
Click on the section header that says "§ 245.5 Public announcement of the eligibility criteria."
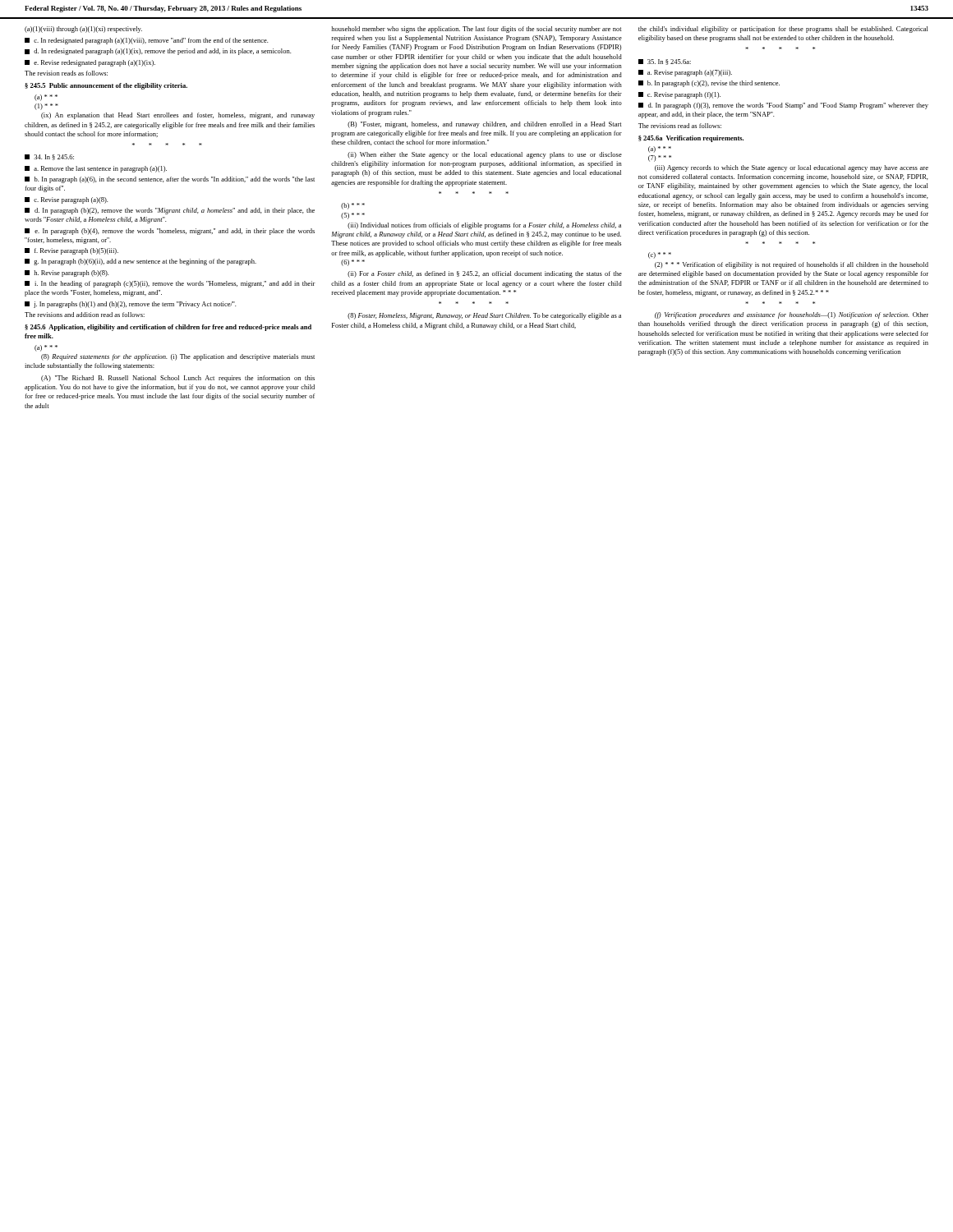106,86
